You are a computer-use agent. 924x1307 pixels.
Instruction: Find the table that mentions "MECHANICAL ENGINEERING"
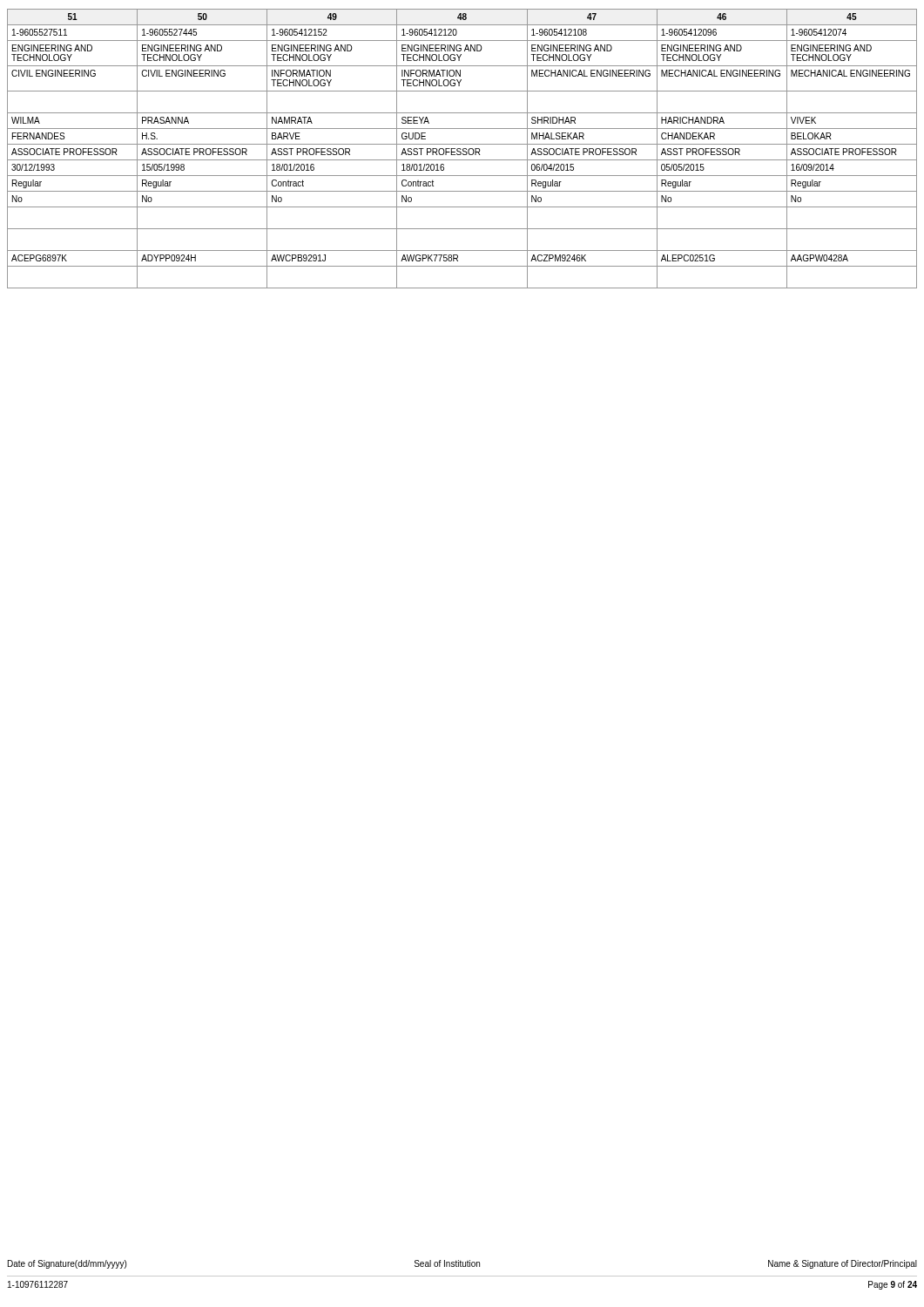pyautogui.click(x=462, y=149)
